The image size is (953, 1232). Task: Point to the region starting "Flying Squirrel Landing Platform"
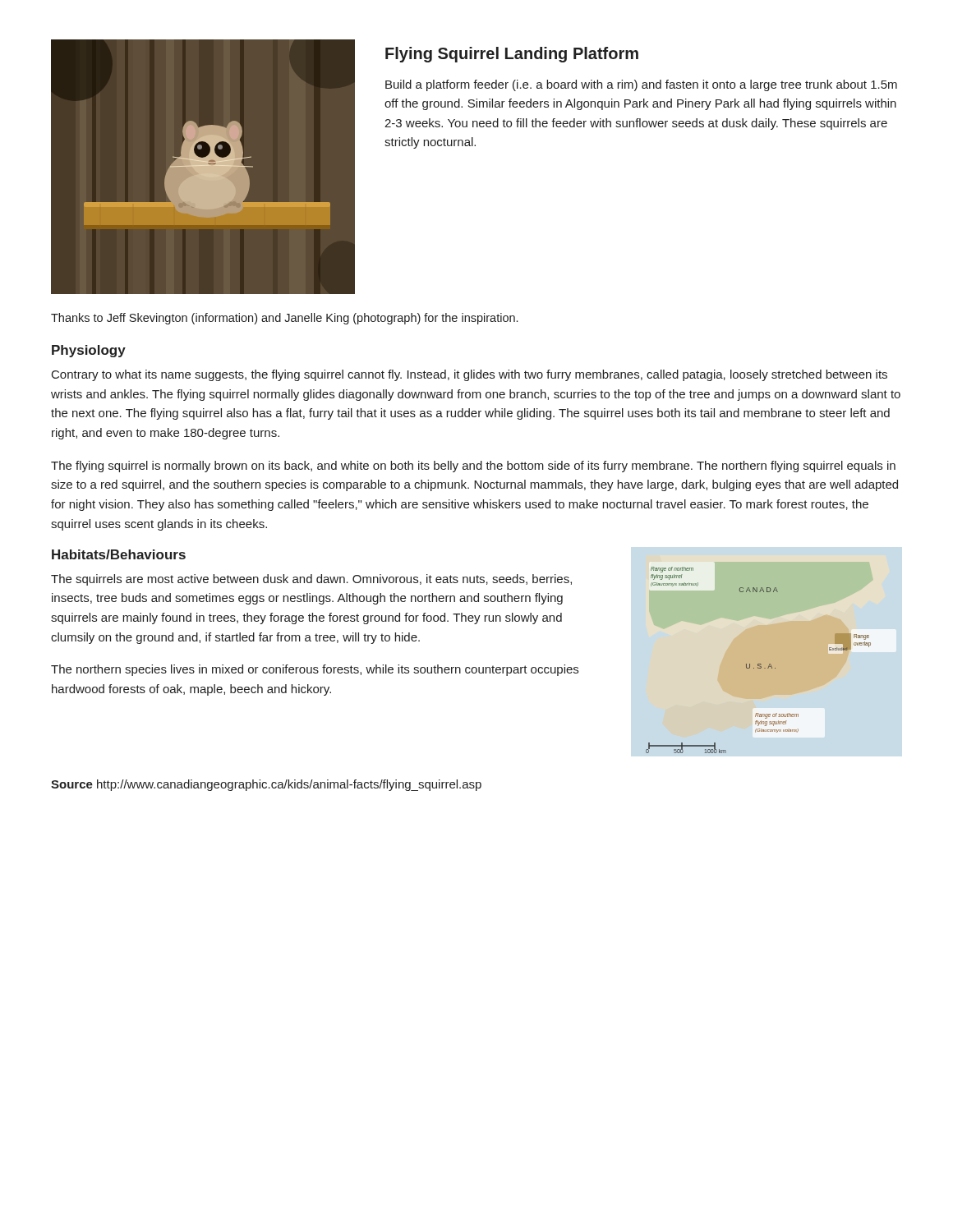(x=512, y=53)
